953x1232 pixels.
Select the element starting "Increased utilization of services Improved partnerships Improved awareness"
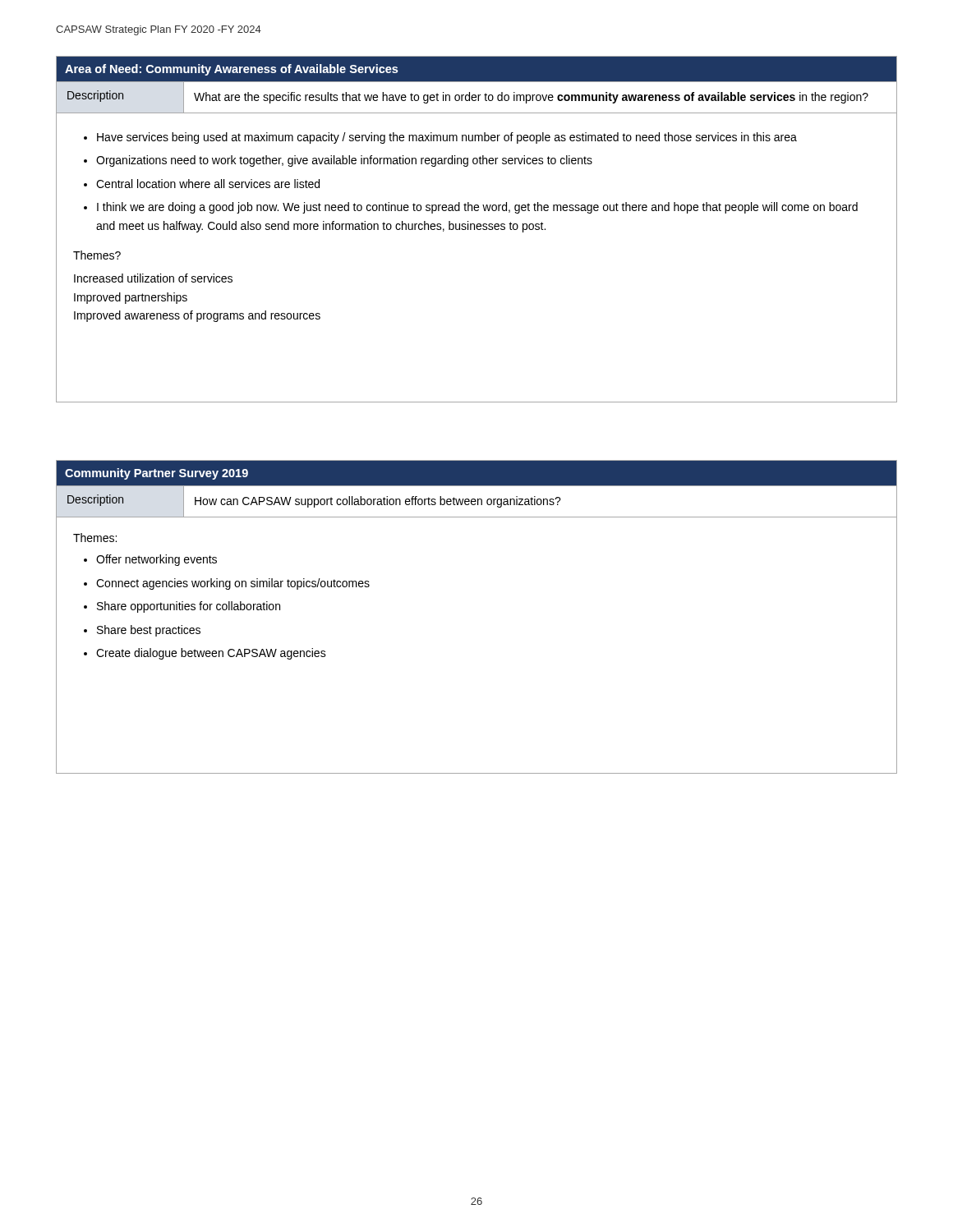(197, 297)
